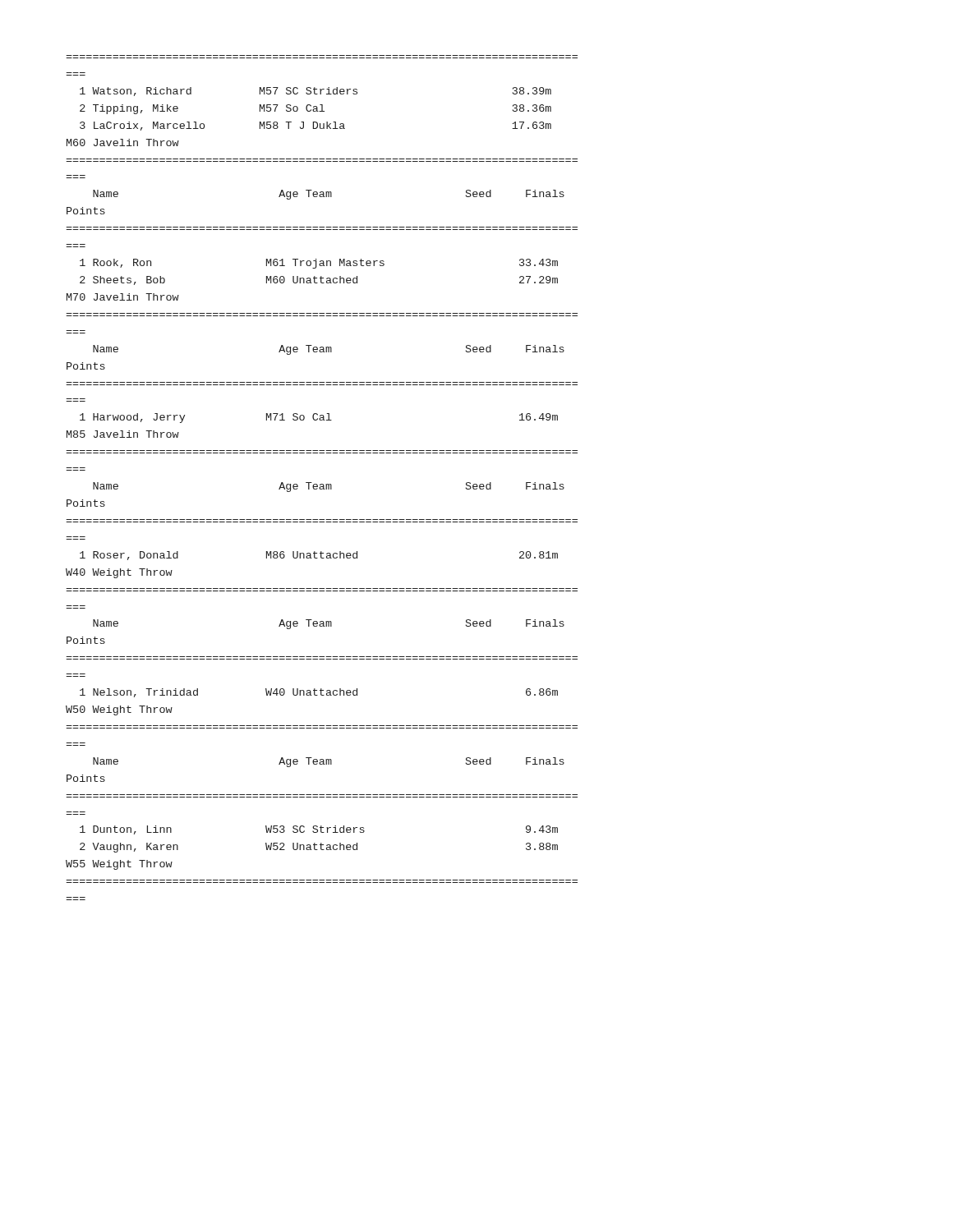Point to "M85 Javelin Throw"
953x1232 pixels.
click(x=123, y=434)
